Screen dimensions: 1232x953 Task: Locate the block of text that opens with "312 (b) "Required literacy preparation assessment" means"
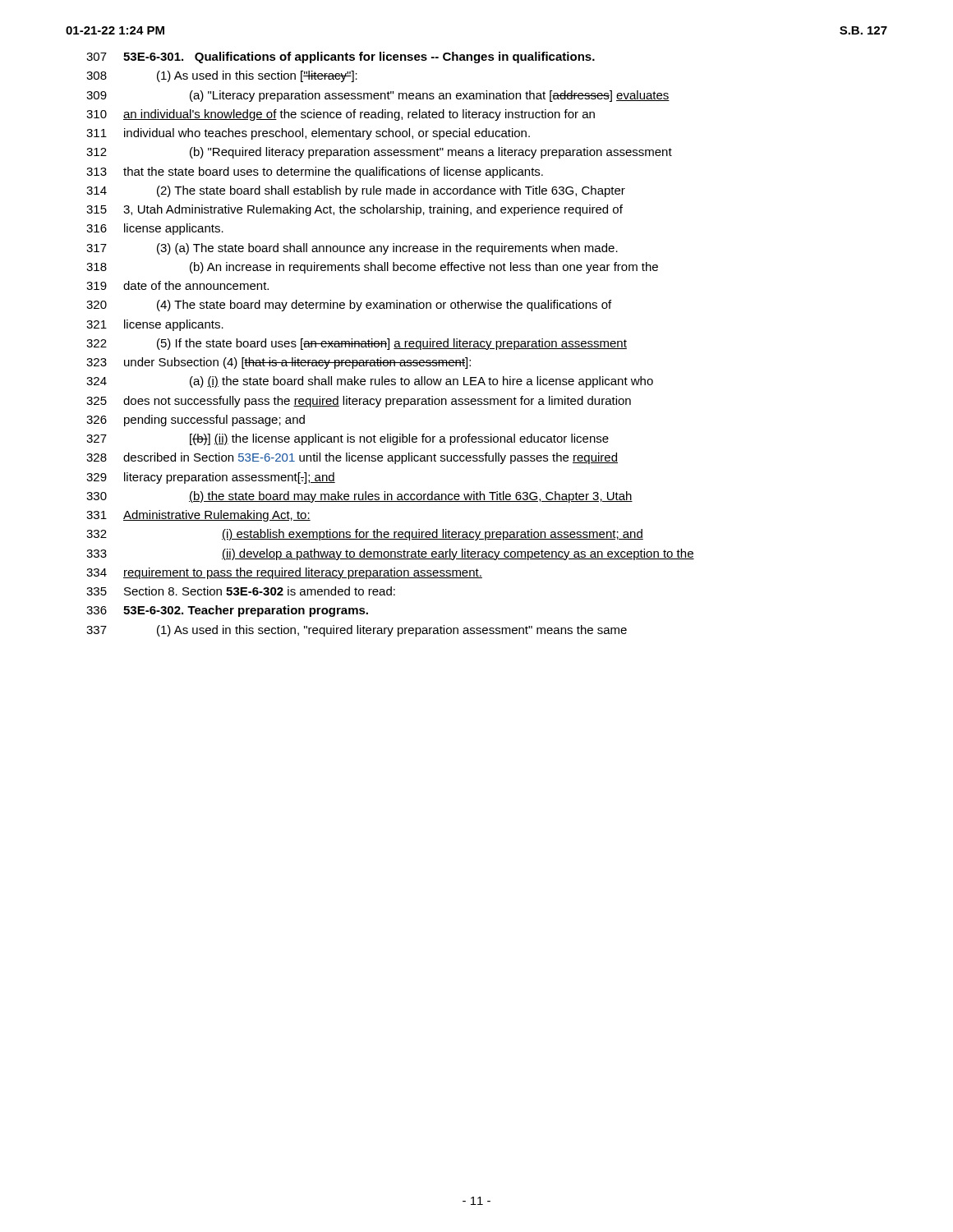coord(476,152)
